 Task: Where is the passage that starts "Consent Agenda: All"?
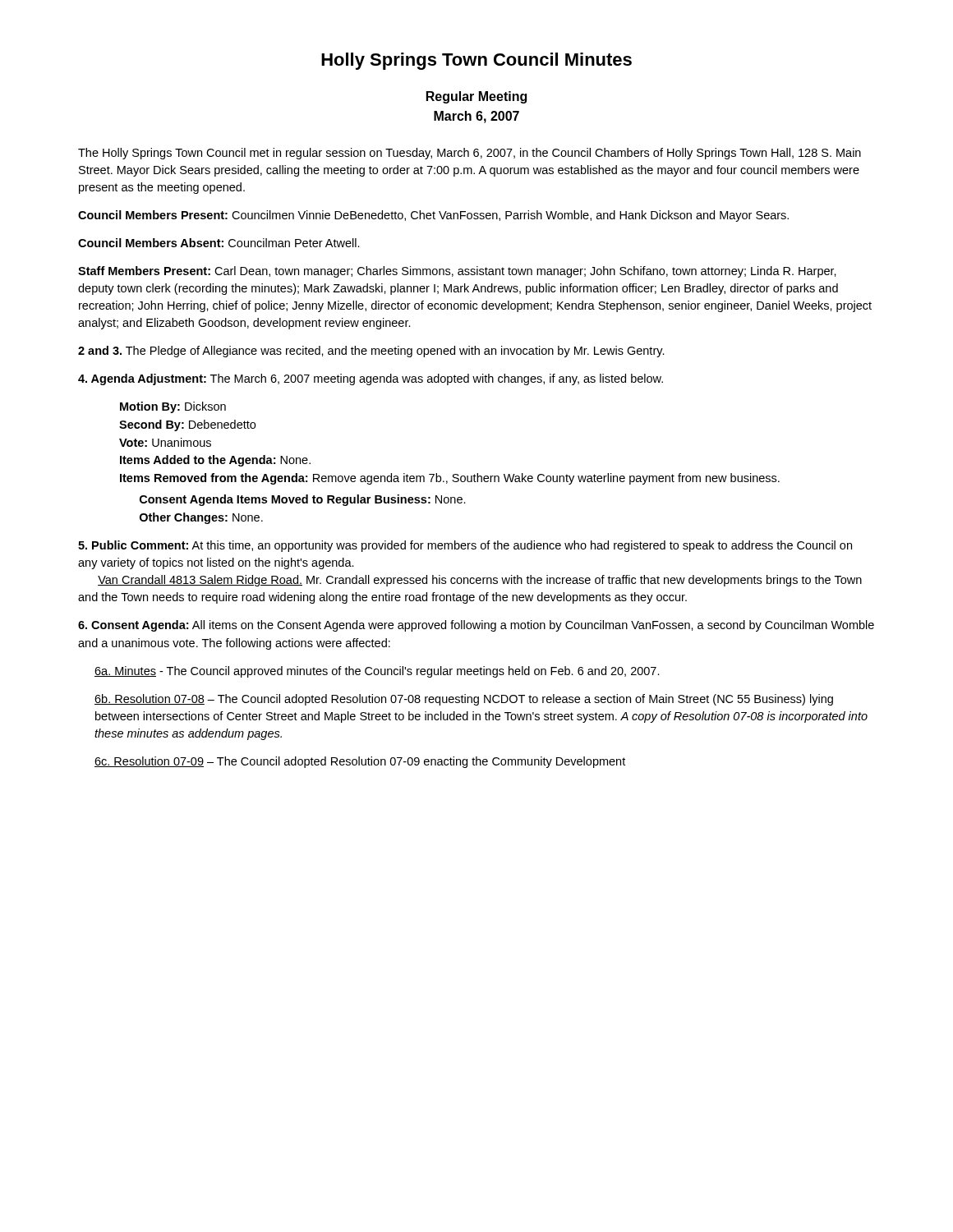pos(476,634)
